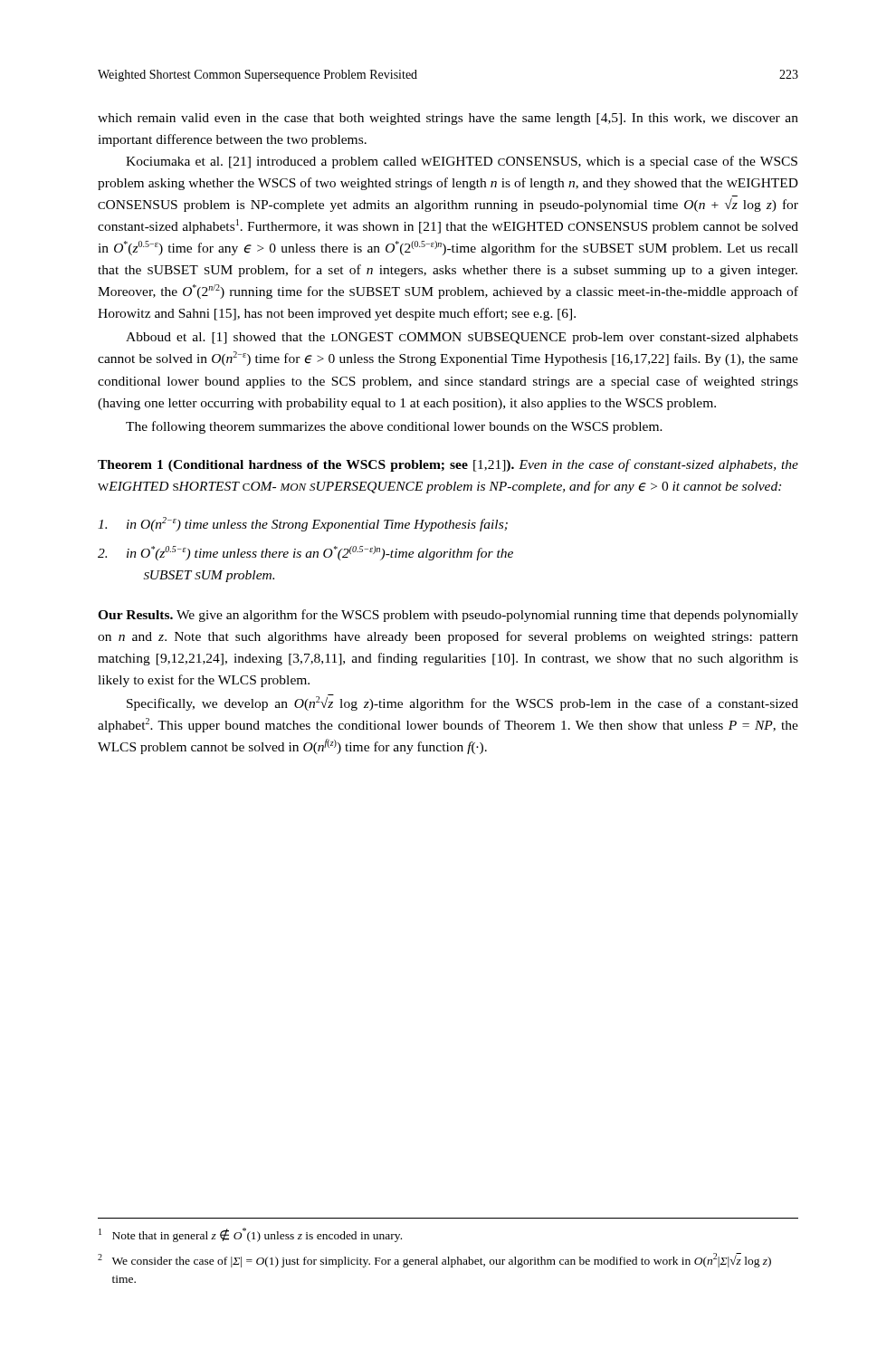The width and height of the screenshot is (896, 1358).
Task: Select the block starting "Kociumaka et al. [21] introduced a problem called"
Action: pos(448,237)
